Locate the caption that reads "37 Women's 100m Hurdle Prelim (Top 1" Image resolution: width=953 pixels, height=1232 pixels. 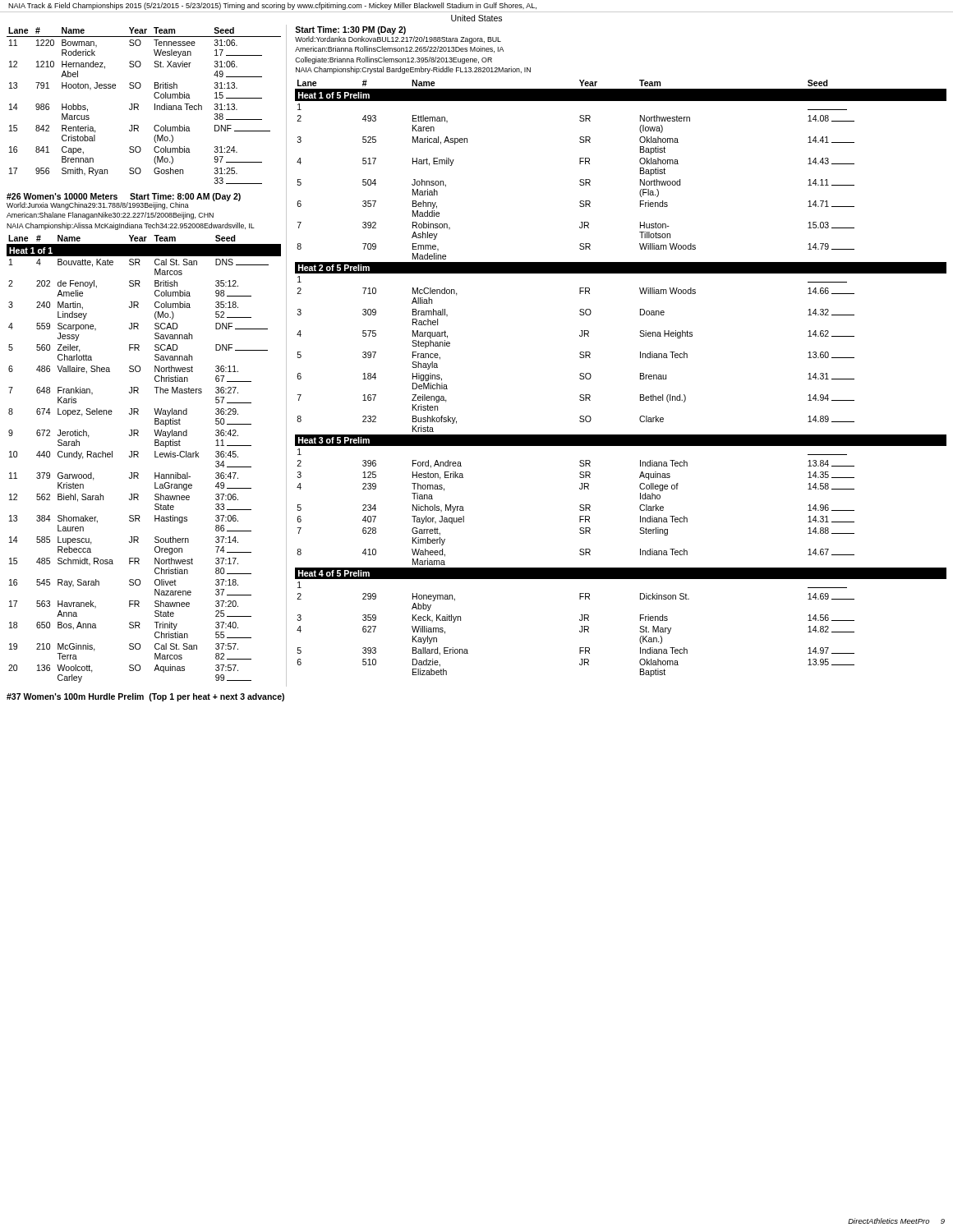[x=146, y=697]
